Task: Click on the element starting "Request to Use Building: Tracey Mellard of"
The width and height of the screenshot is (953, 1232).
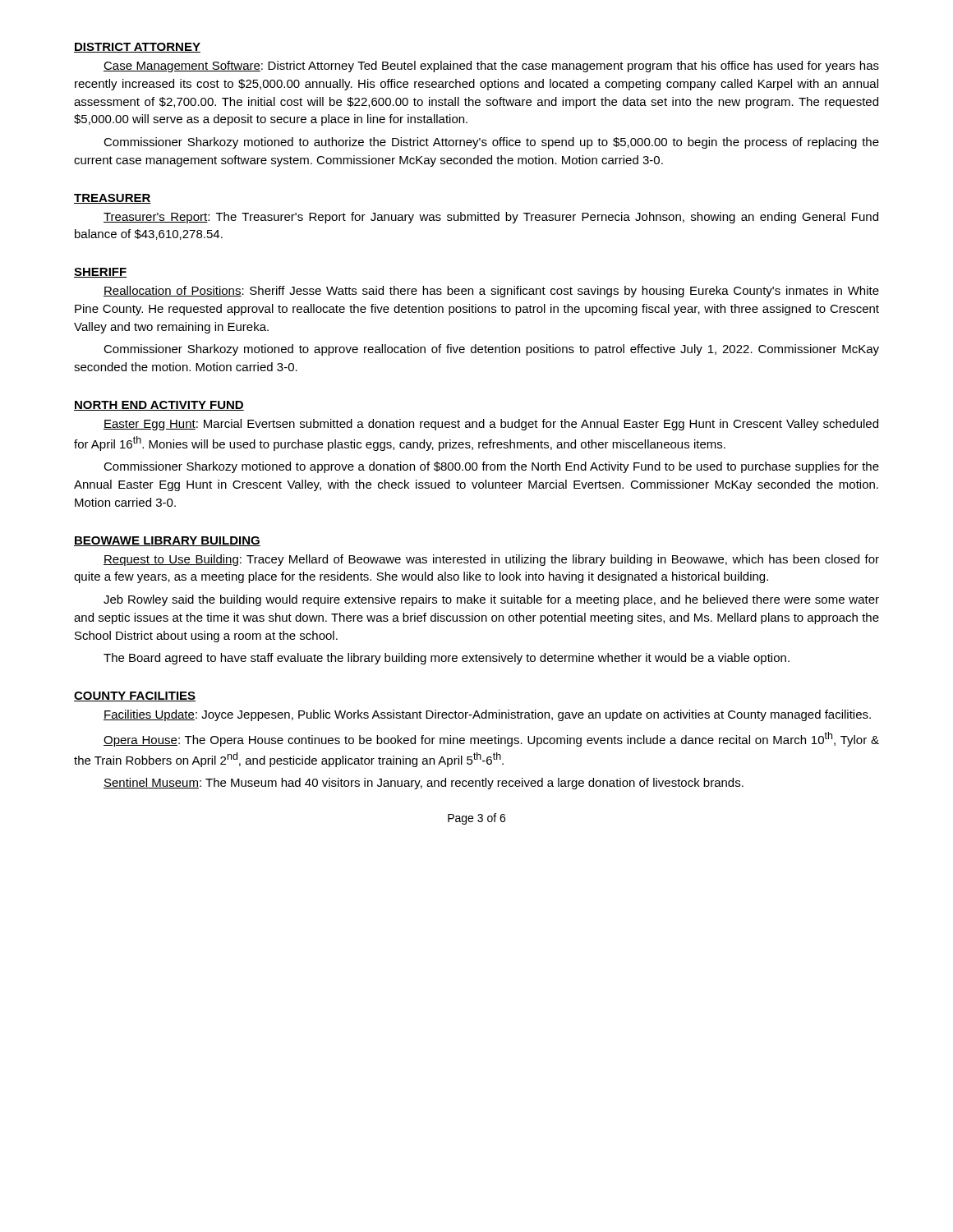Action: [x=476, y=567]
